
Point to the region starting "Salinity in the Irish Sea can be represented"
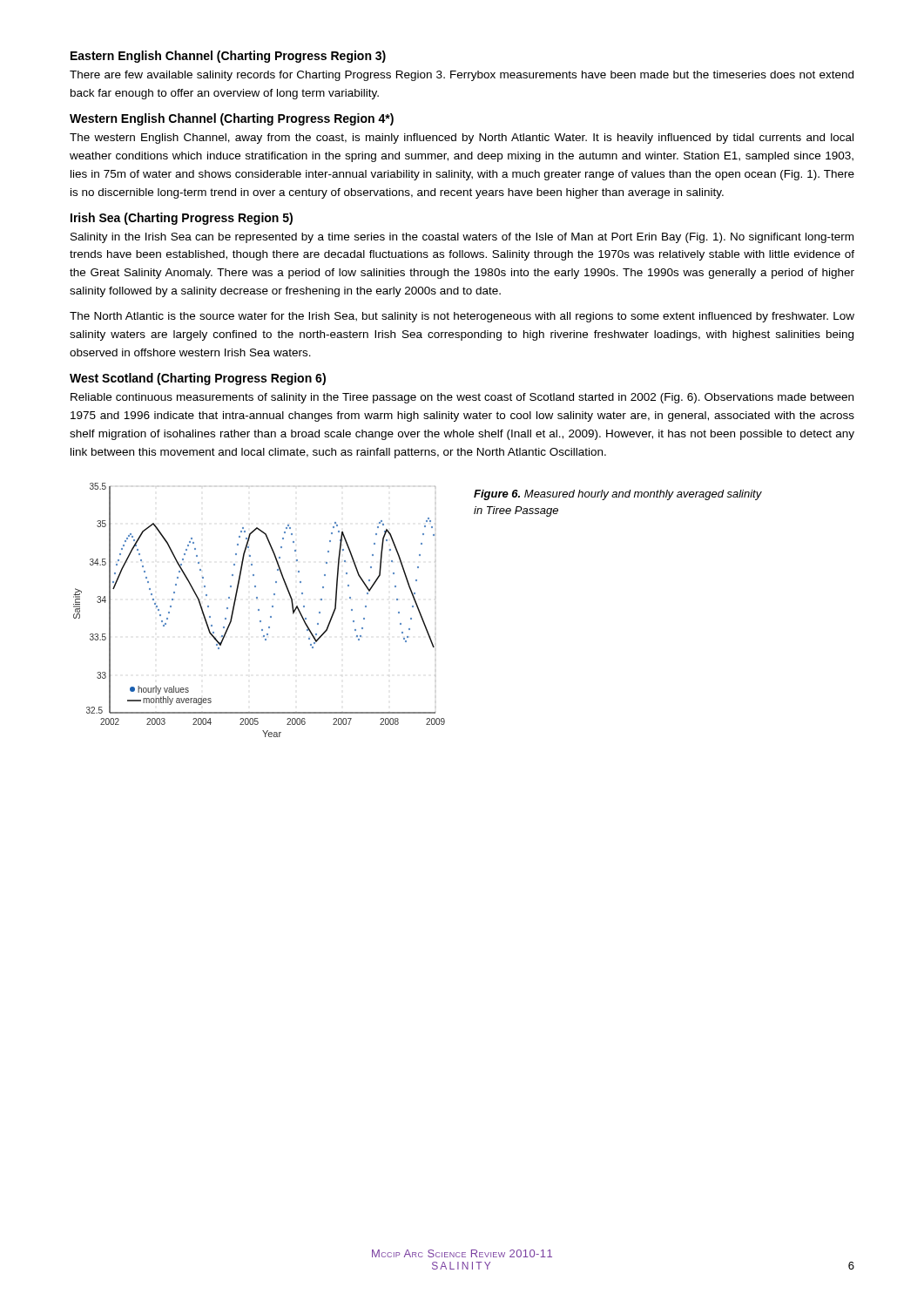click(x=462, y=263)
